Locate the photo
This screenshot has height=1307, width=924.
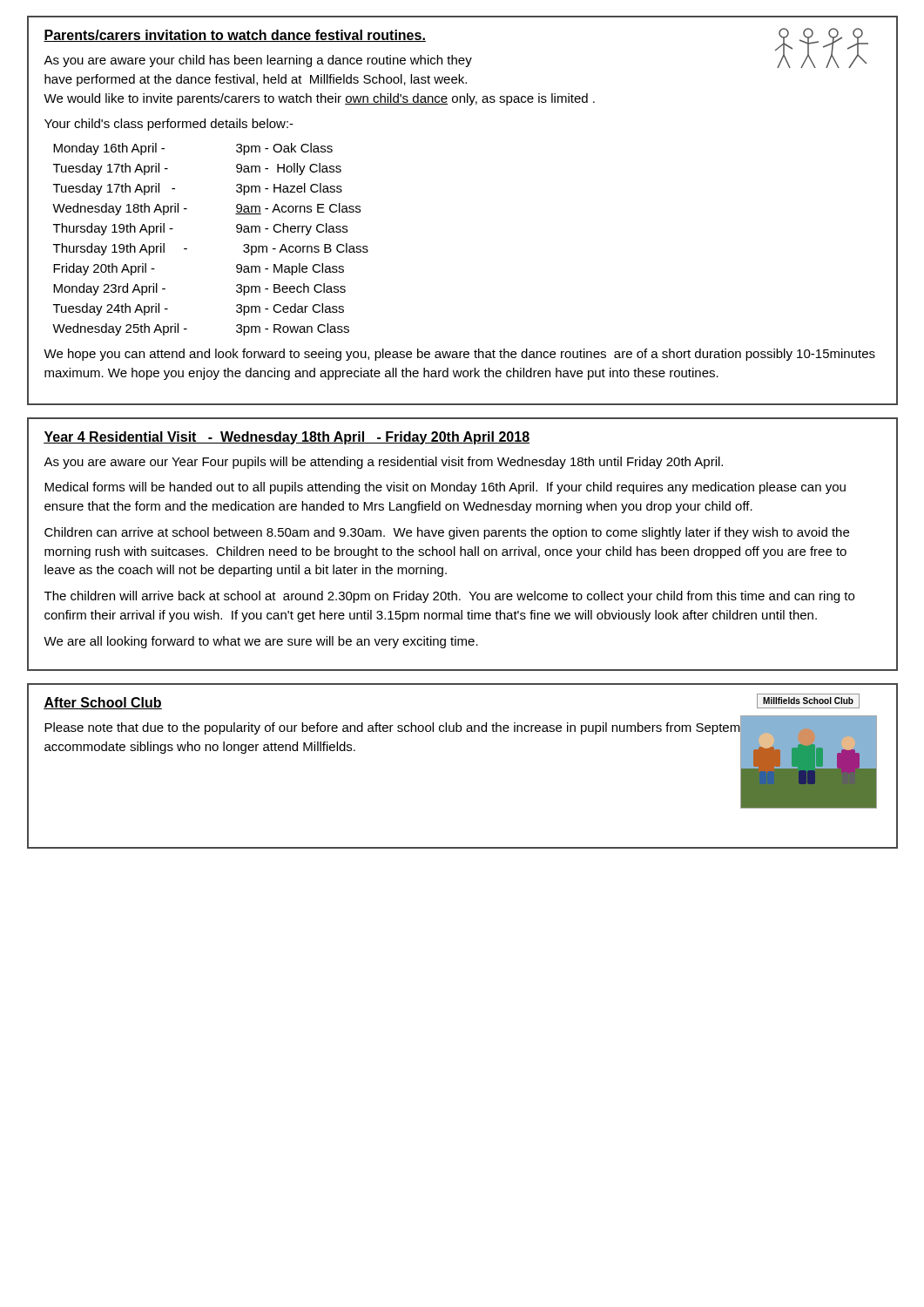808,750
